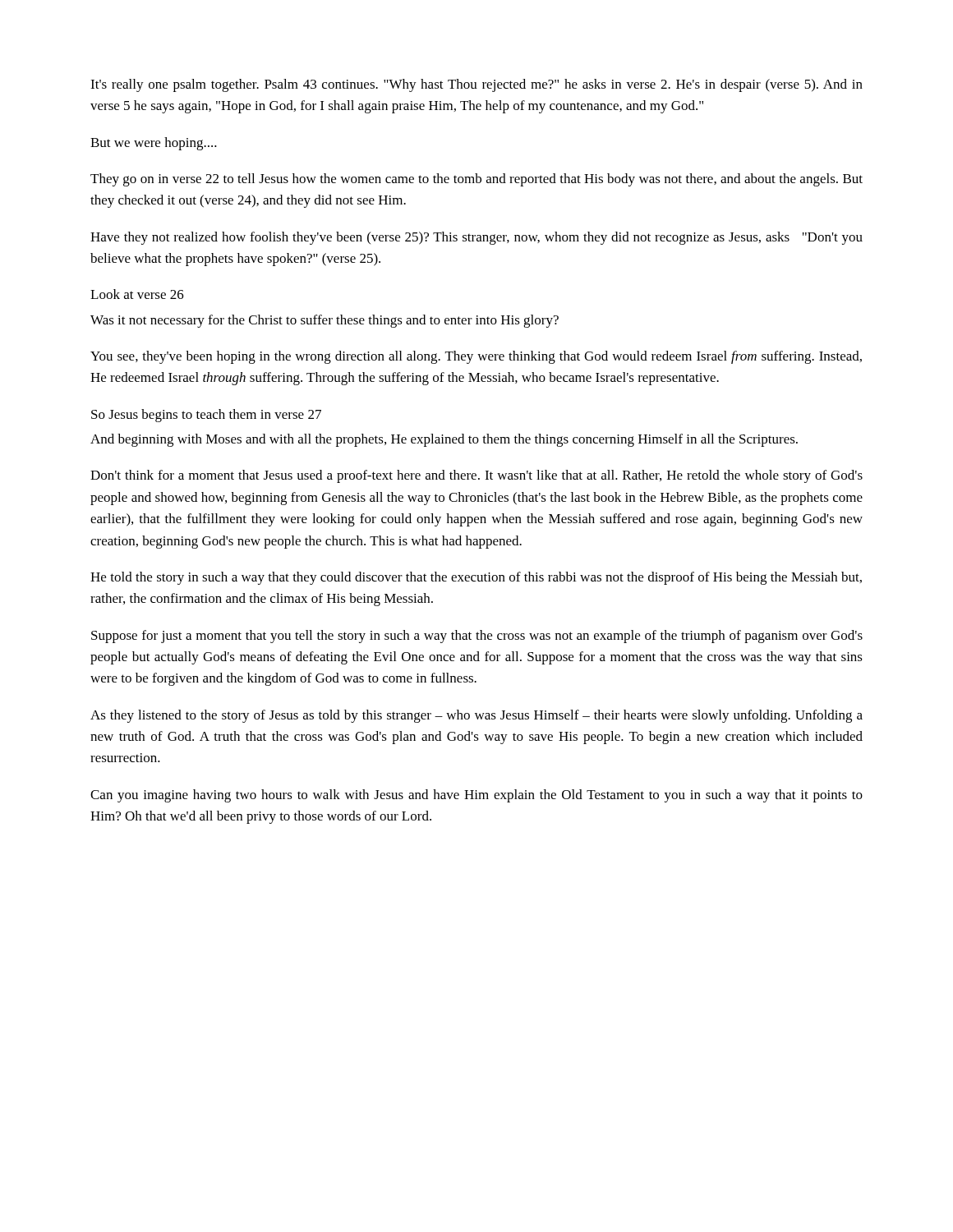Click on the text starting "Don't think for a moment"
The image size is (953, 1232).
[476, 508]
